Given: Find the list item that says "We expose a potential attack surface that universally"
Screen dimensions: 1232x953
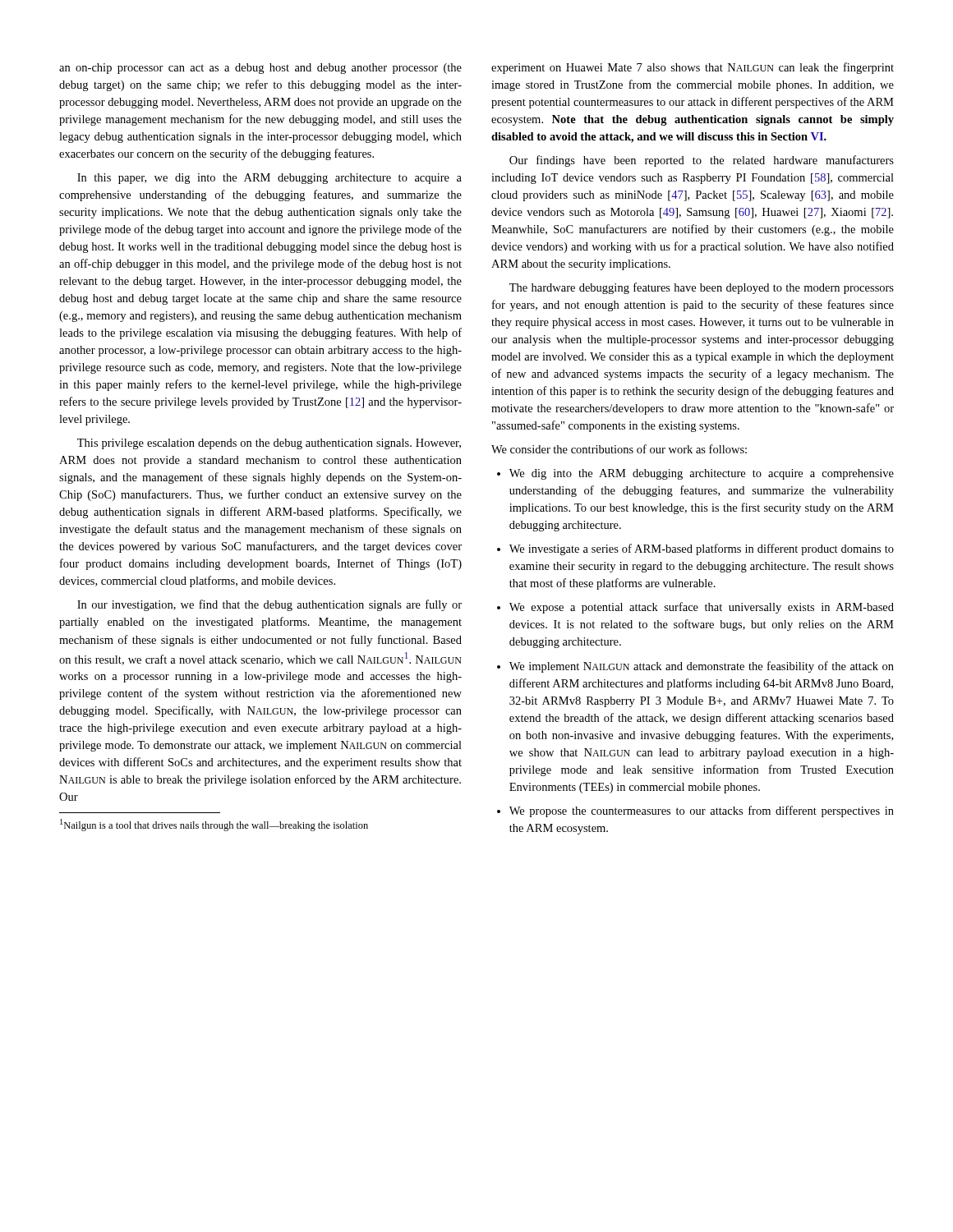Looking at the screenshot, I should 693,625.
